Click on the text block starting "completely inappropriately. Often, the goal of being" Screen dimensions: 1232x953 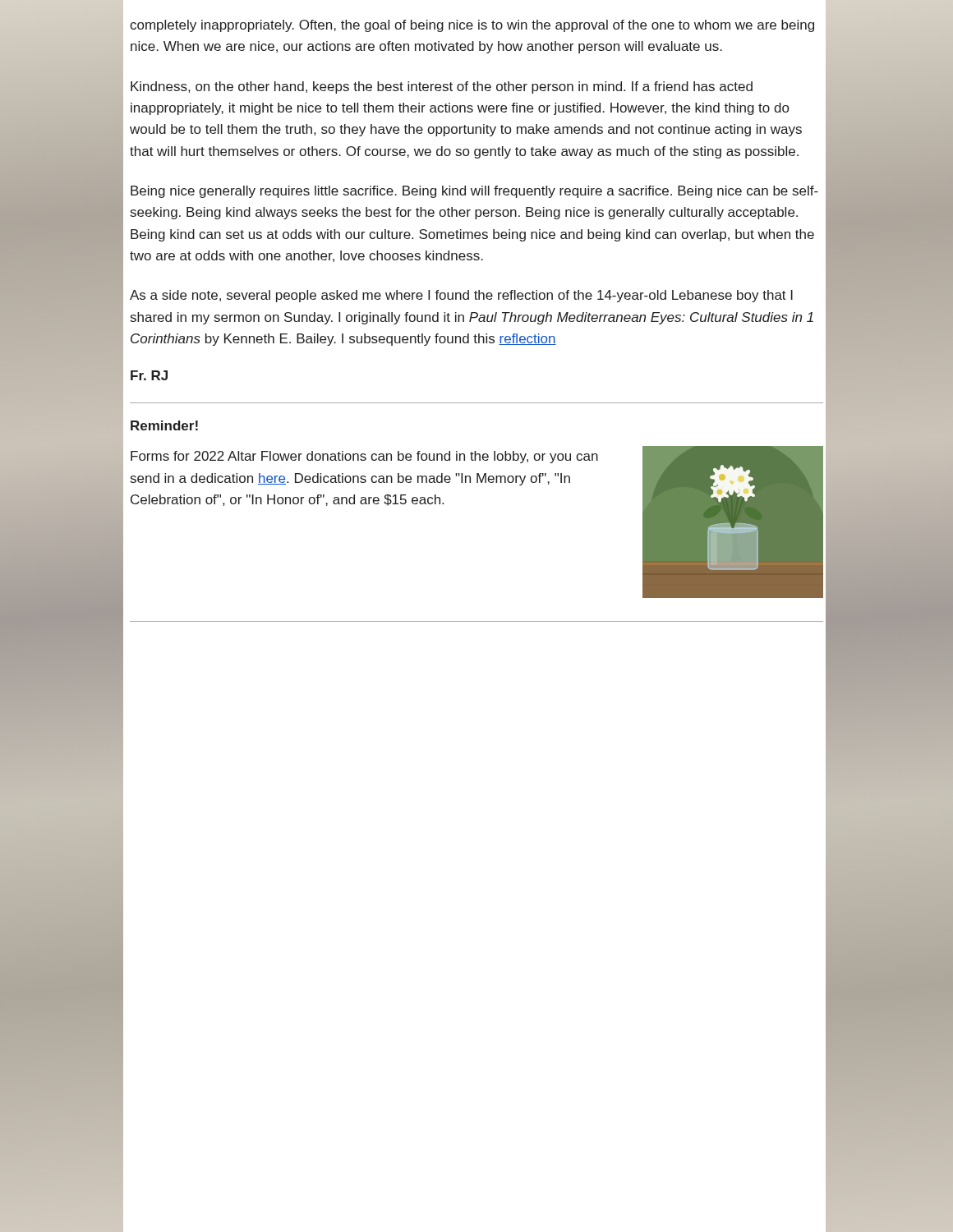pyautogui.click(x=472, y=36)
